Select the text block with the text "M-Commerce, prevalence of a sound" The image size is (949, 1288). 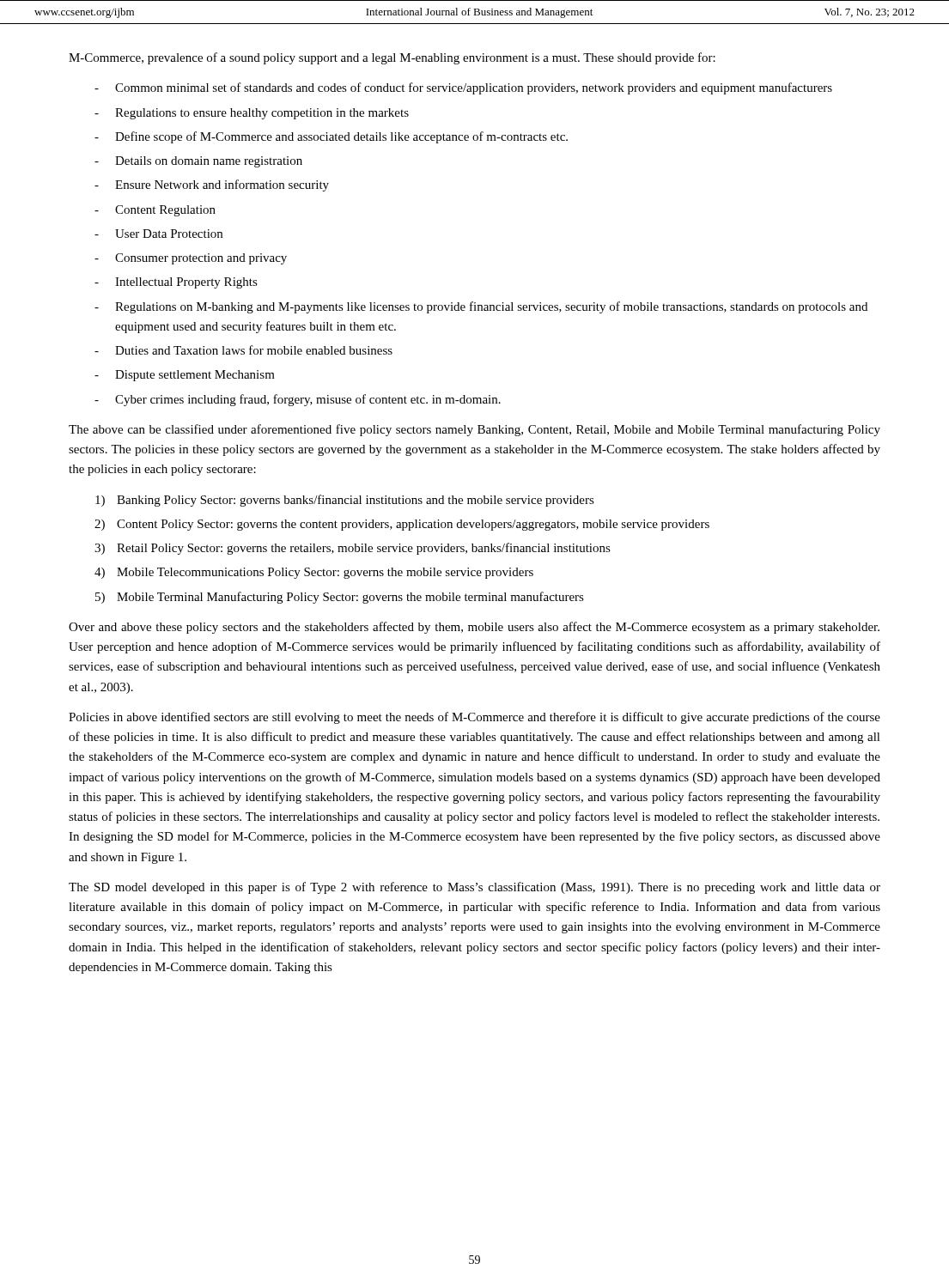[392, 58]
